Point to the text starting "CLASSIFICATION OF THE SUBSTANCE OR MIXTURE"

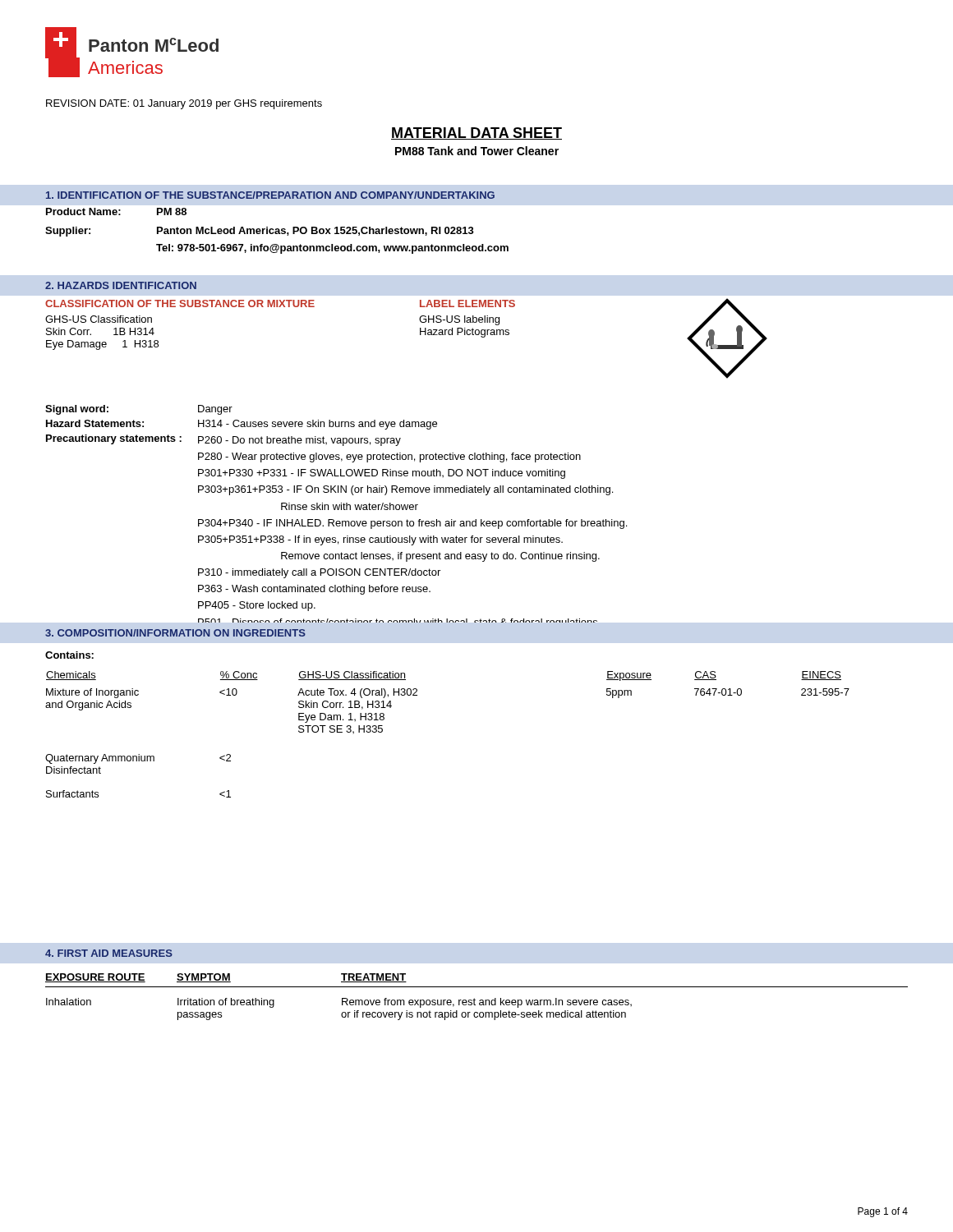pos(180,303)
